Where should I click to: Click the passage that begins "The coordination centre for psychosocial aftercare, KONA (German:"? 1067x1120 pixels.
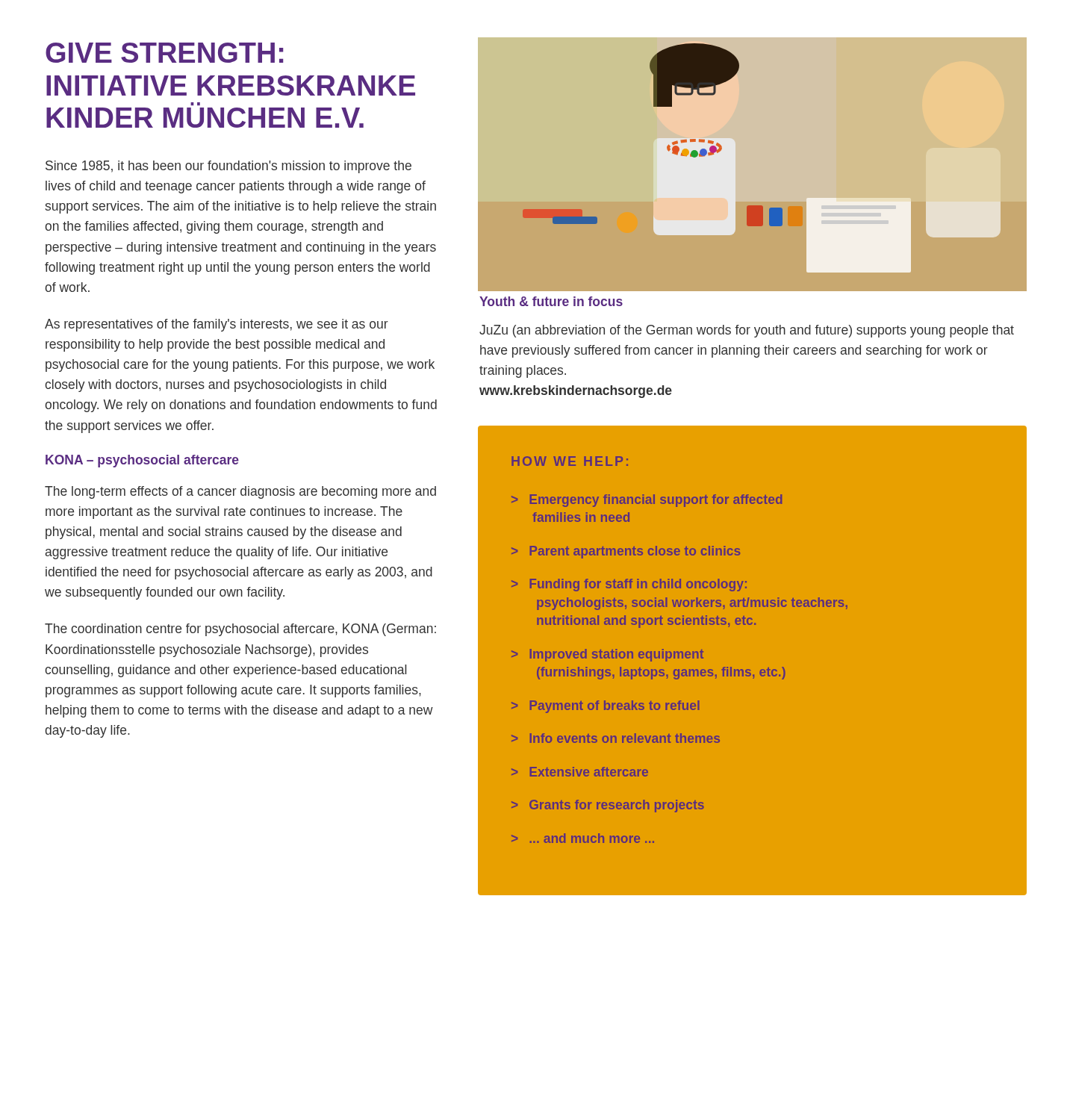coord(241,680)
